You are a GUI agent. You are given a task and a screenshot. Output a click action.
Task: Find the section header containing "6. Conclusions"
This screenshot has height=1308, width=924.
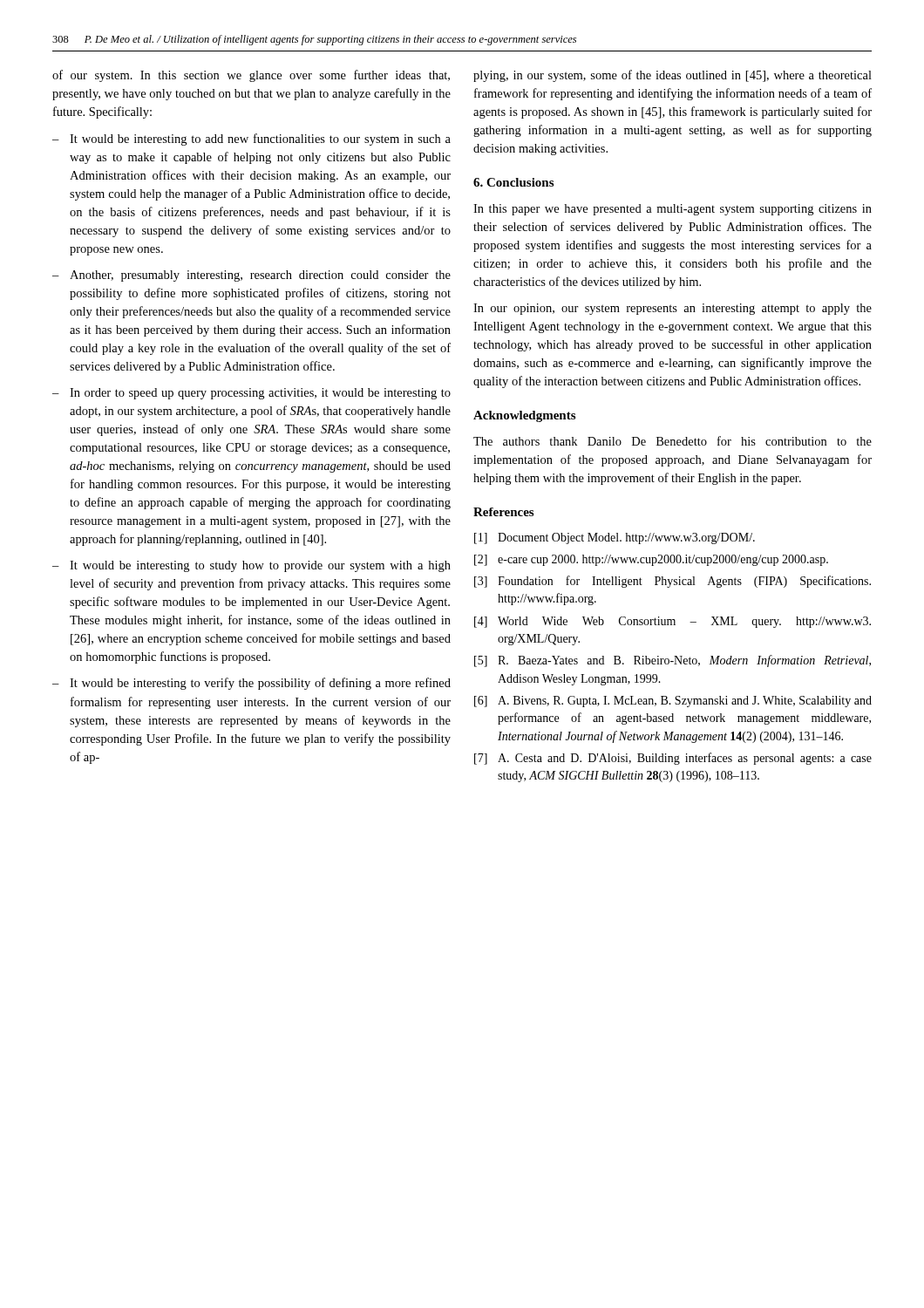(x=514, y=182)
